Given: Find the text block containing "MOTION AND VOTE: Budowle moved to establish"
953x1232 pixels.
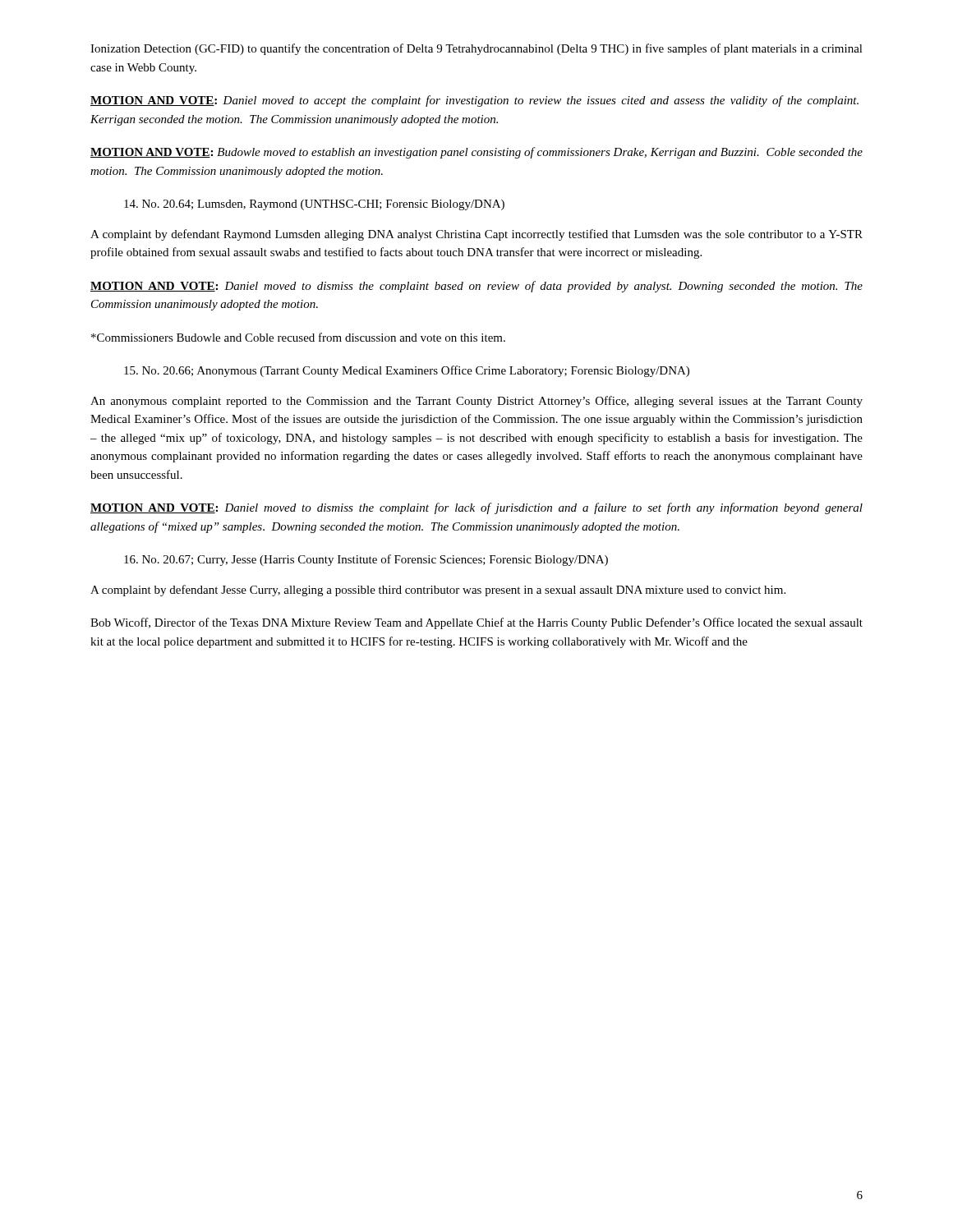Looking at the screenshot, I should (476, 161).
